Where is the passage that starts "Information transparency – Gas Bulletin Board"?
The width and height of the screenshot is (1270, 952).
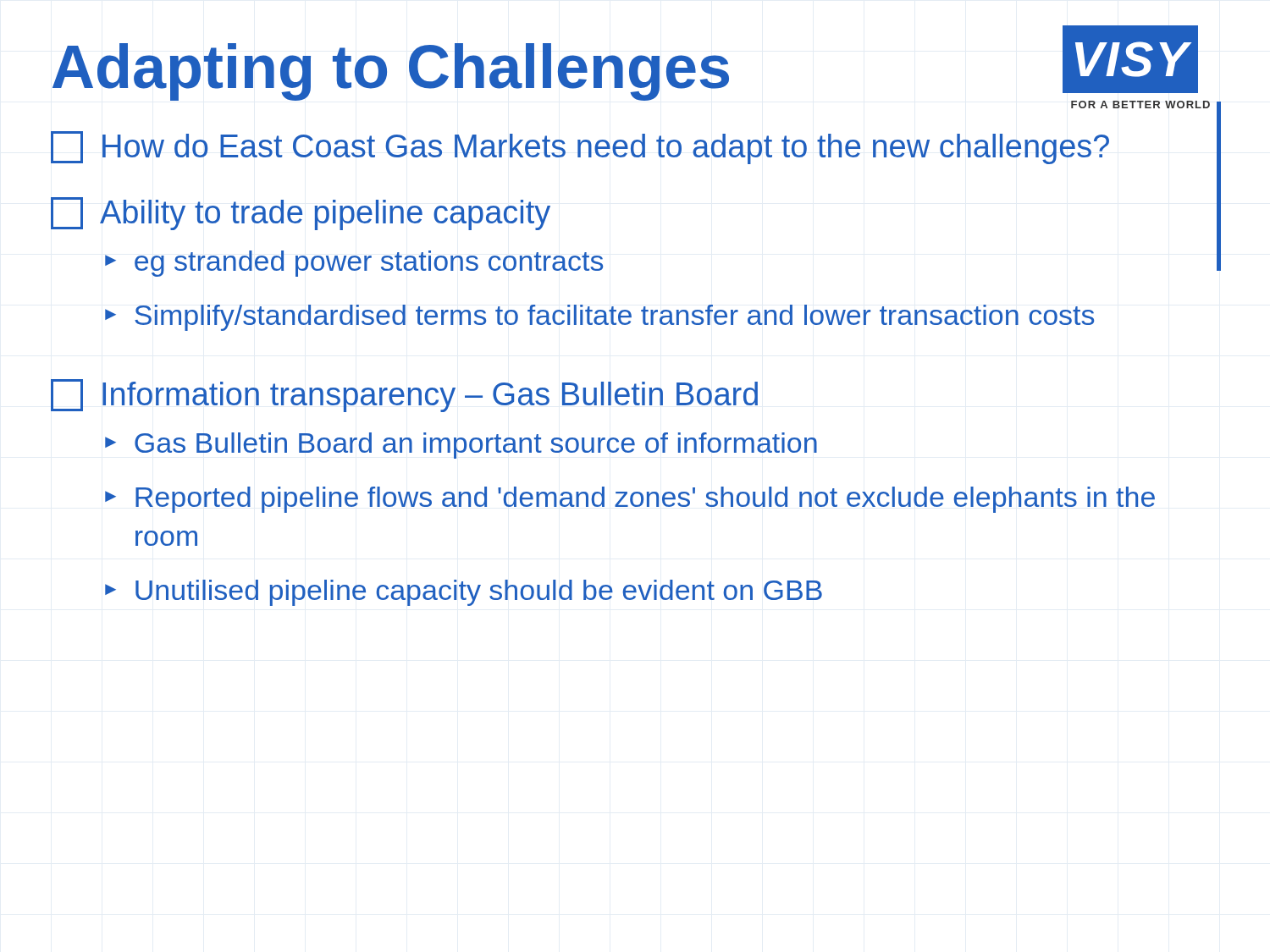point(635,499)
